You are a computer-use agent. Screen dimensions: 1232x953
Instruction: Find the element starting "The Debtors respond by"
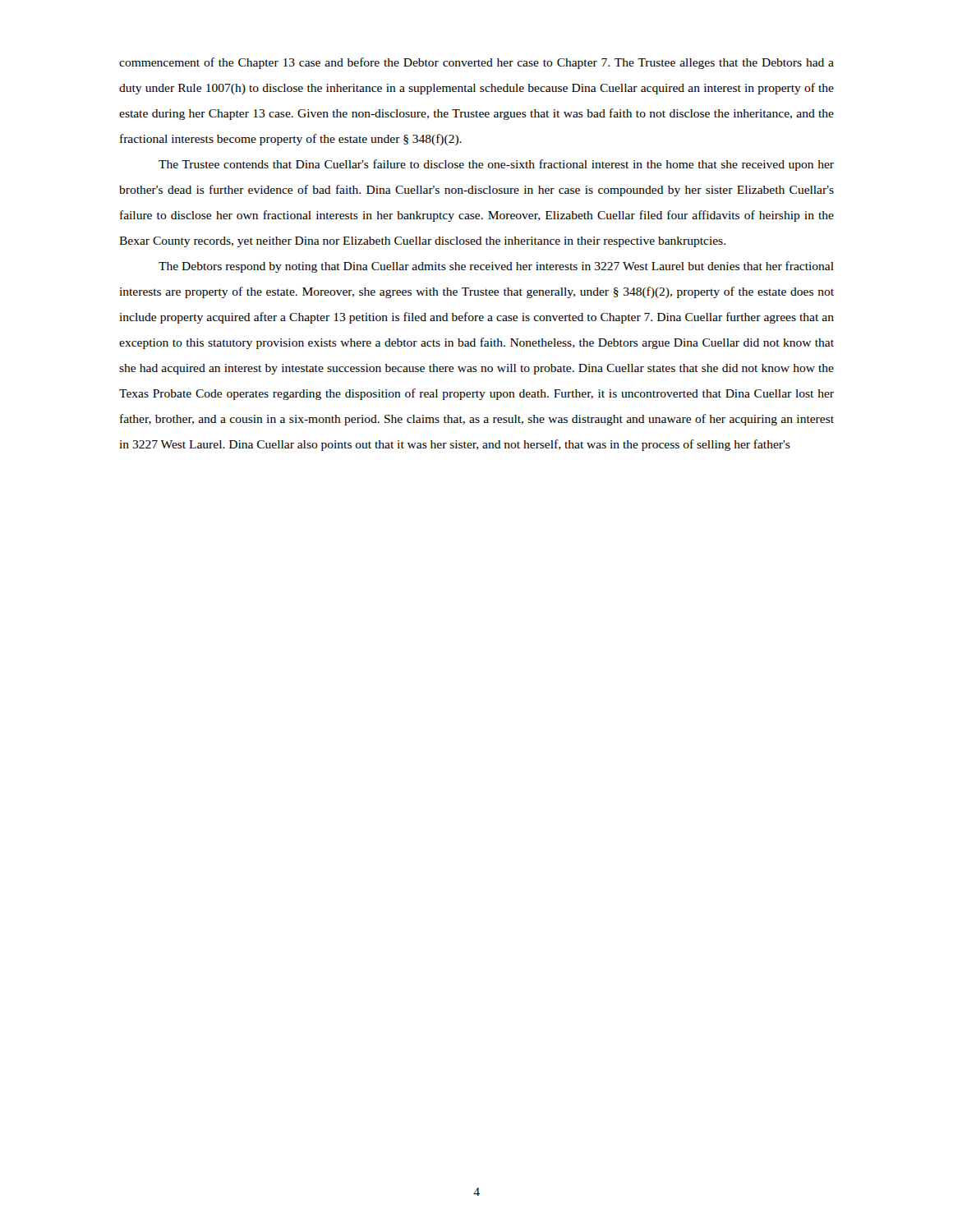(476, 355)
